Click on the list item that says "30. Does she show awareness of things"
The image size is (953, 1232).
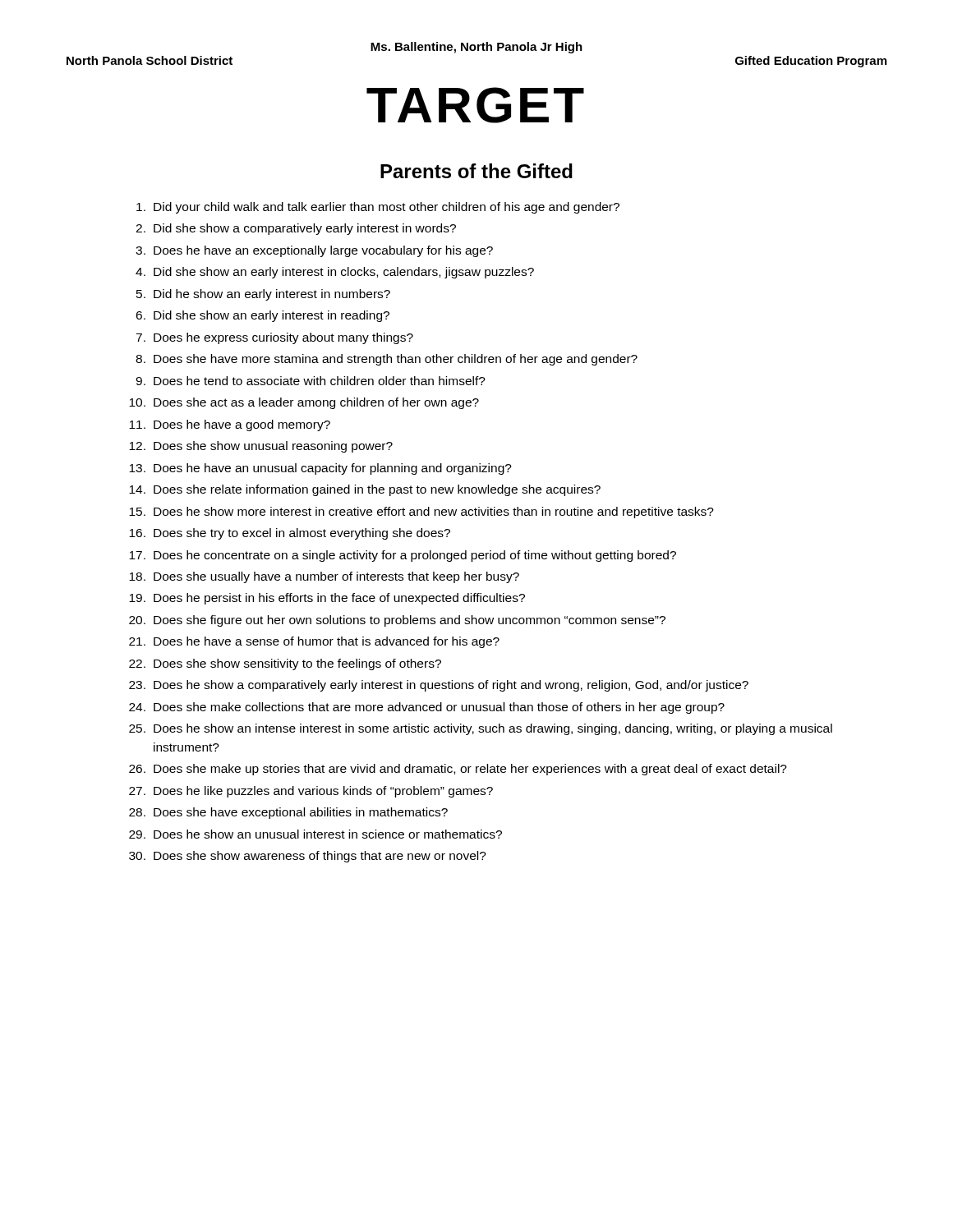click(493, 856)
